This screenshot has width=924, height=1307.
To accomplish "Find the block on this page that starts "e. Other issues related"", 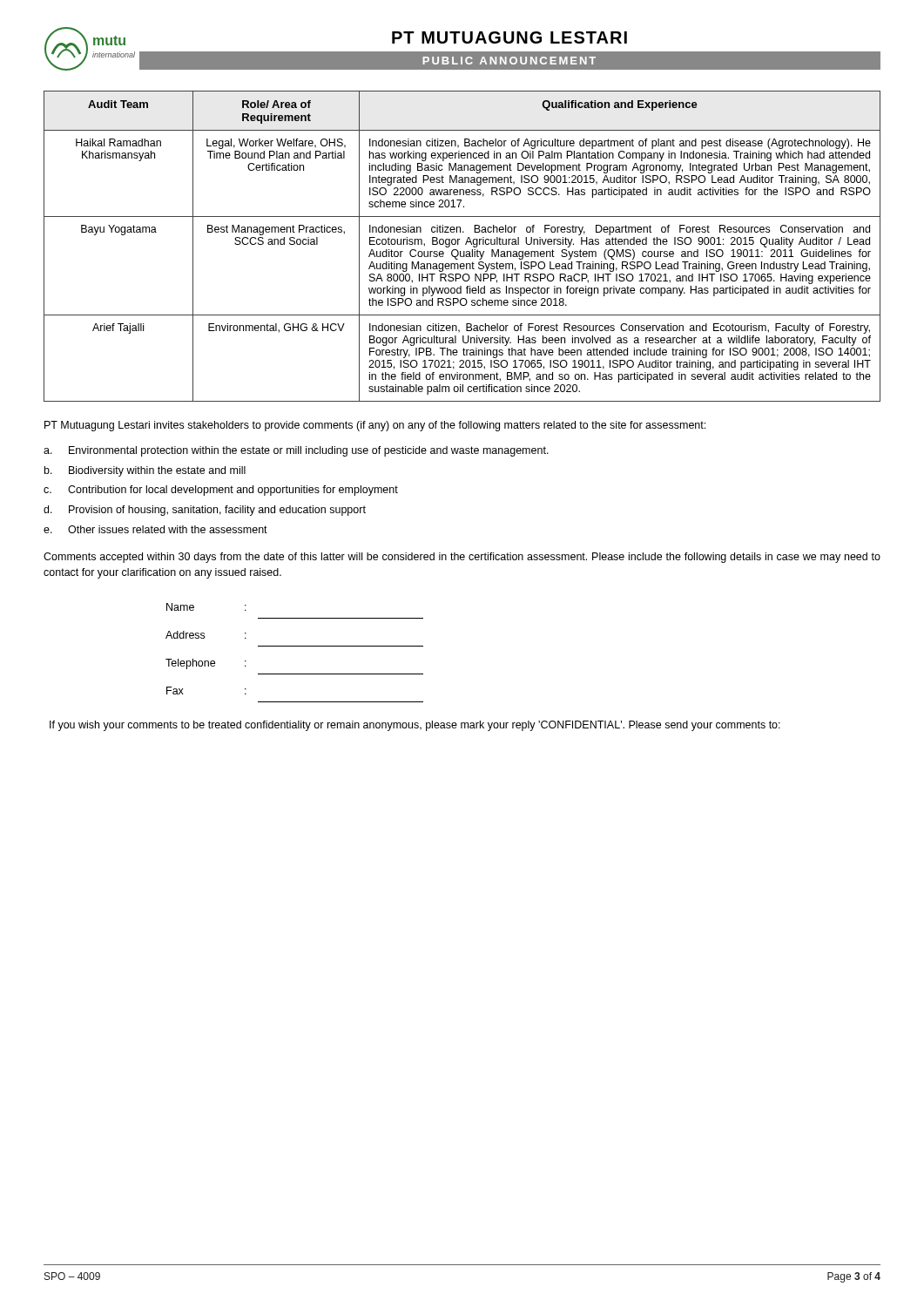I will (155, 530).
